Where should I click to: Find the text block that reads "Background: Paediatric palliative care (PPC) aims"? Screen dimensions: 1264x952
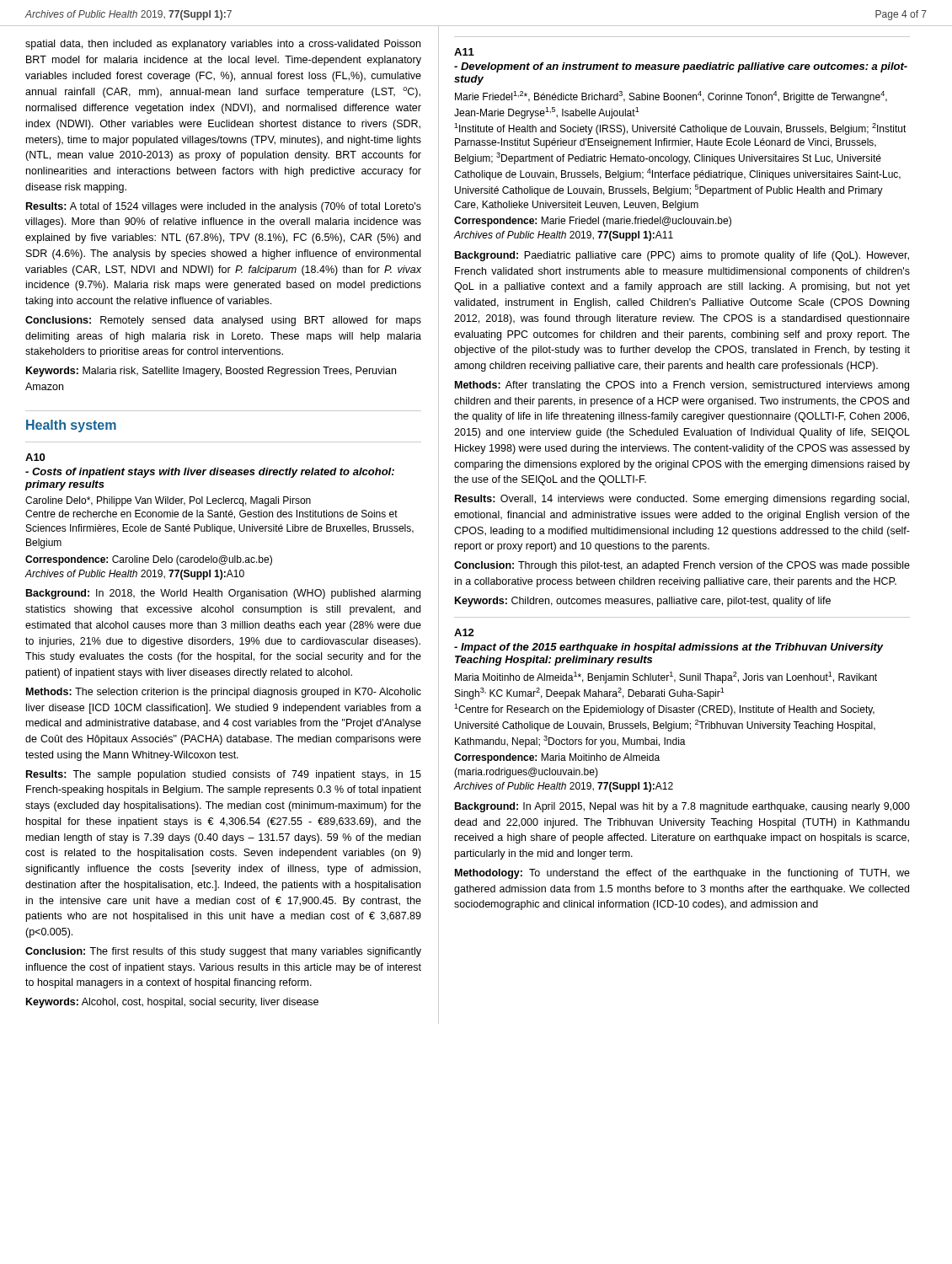pos(682,311)
